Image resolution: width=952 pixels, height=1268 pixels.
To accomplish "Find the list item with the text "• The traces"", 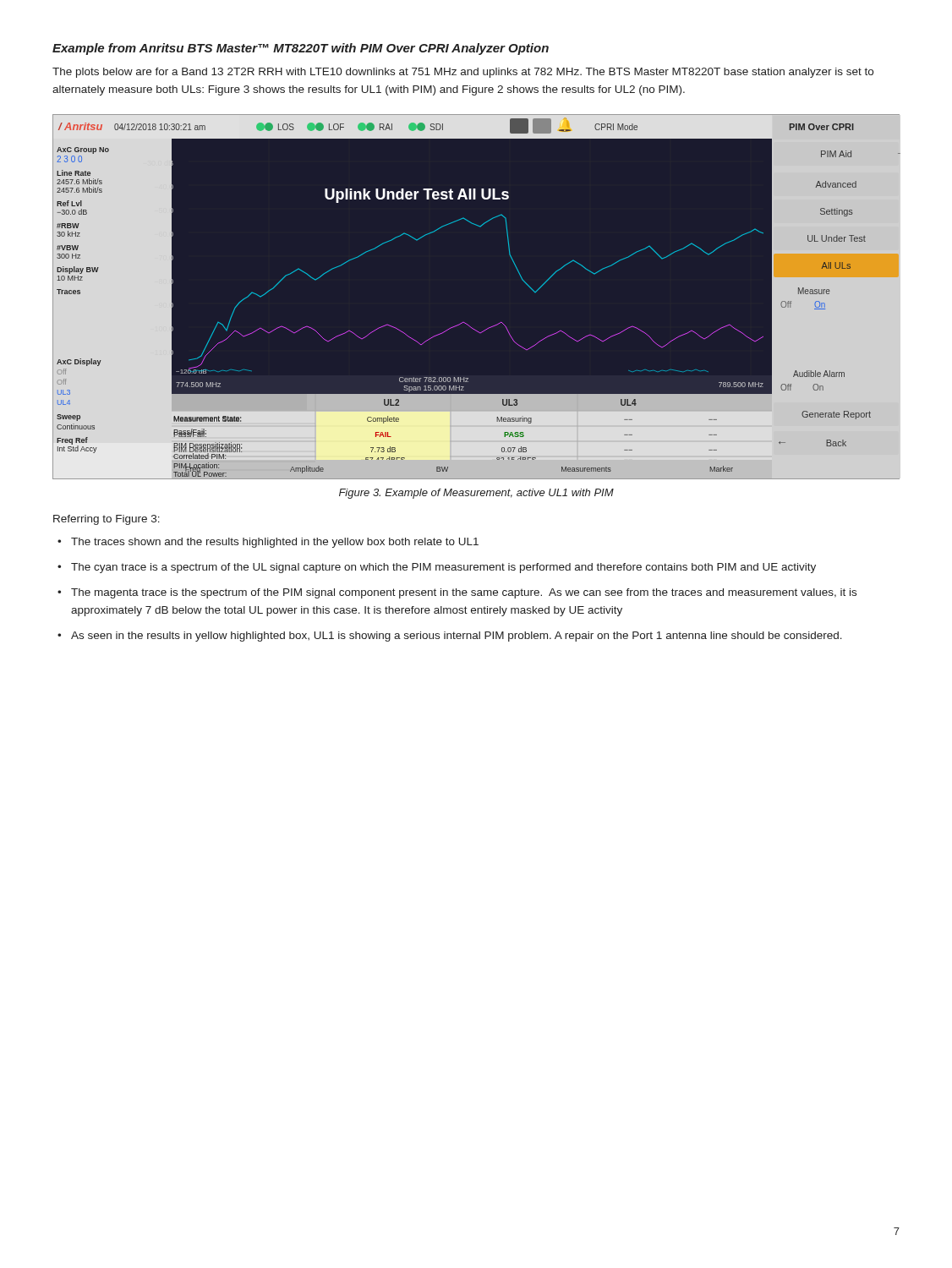I will [268, 542].
